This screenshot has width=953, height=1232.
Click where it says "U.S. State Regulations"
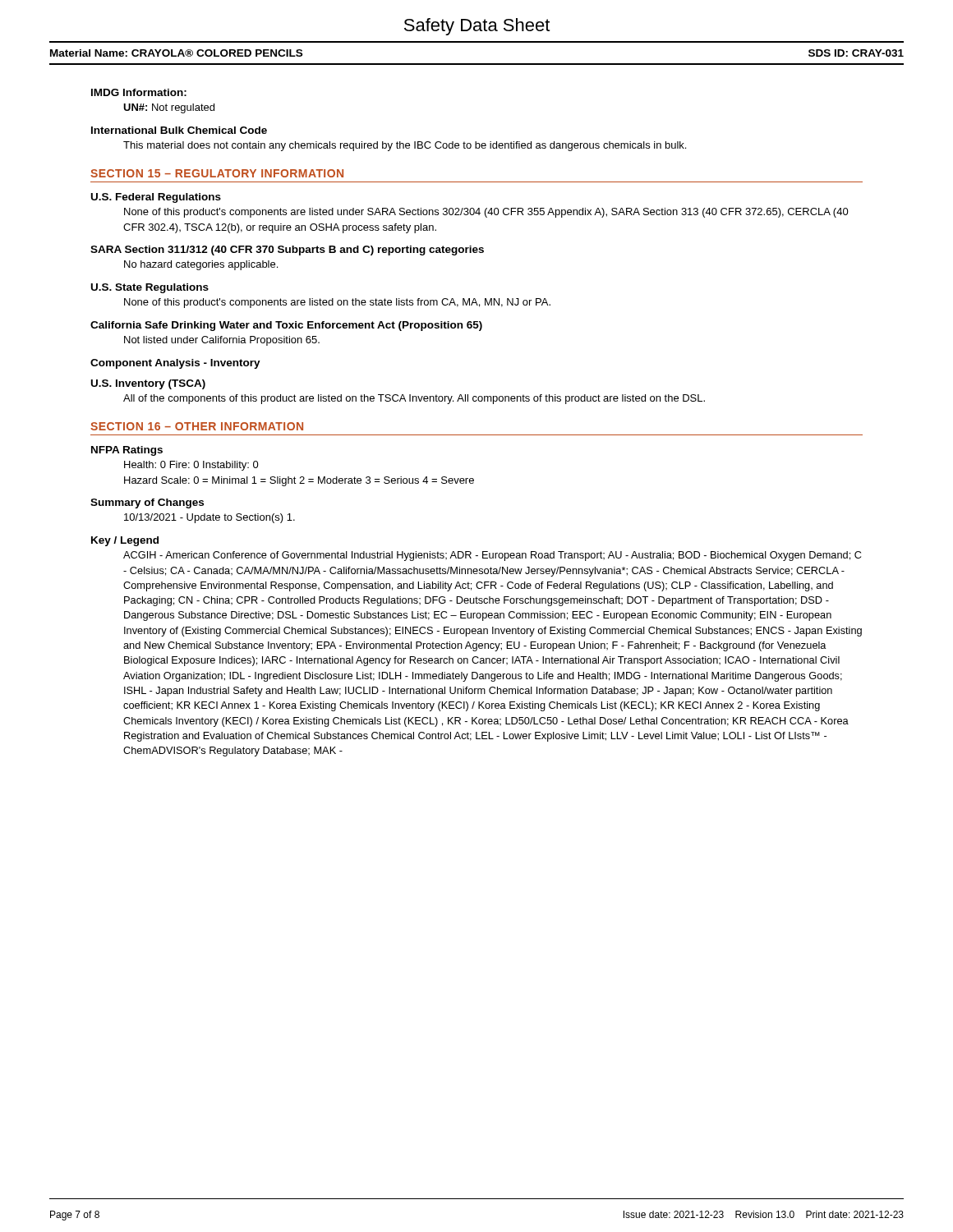tap(150, 287)
